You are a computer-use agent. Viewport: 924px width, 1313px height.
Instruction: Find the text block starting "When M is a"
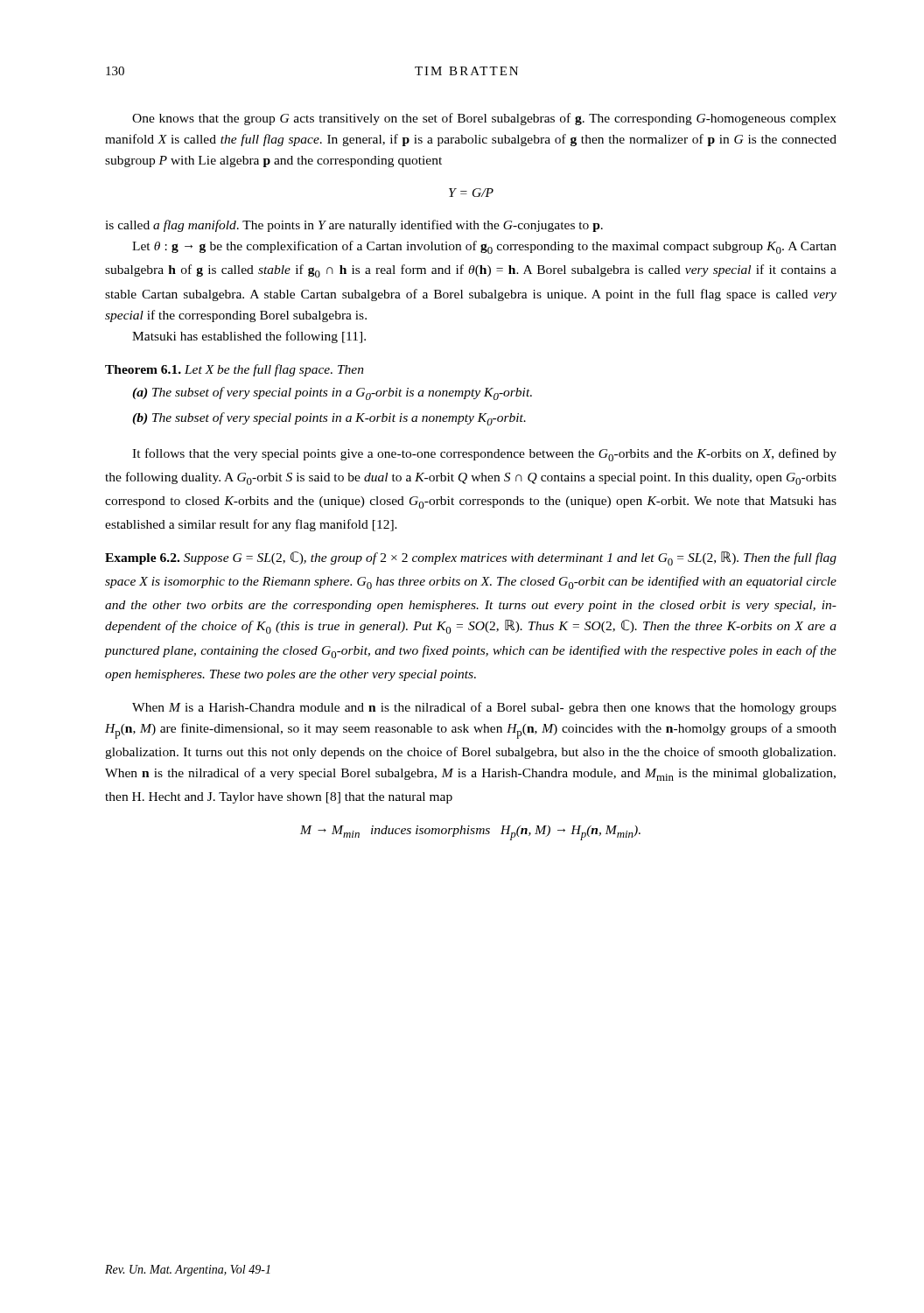tap(471, 751)
